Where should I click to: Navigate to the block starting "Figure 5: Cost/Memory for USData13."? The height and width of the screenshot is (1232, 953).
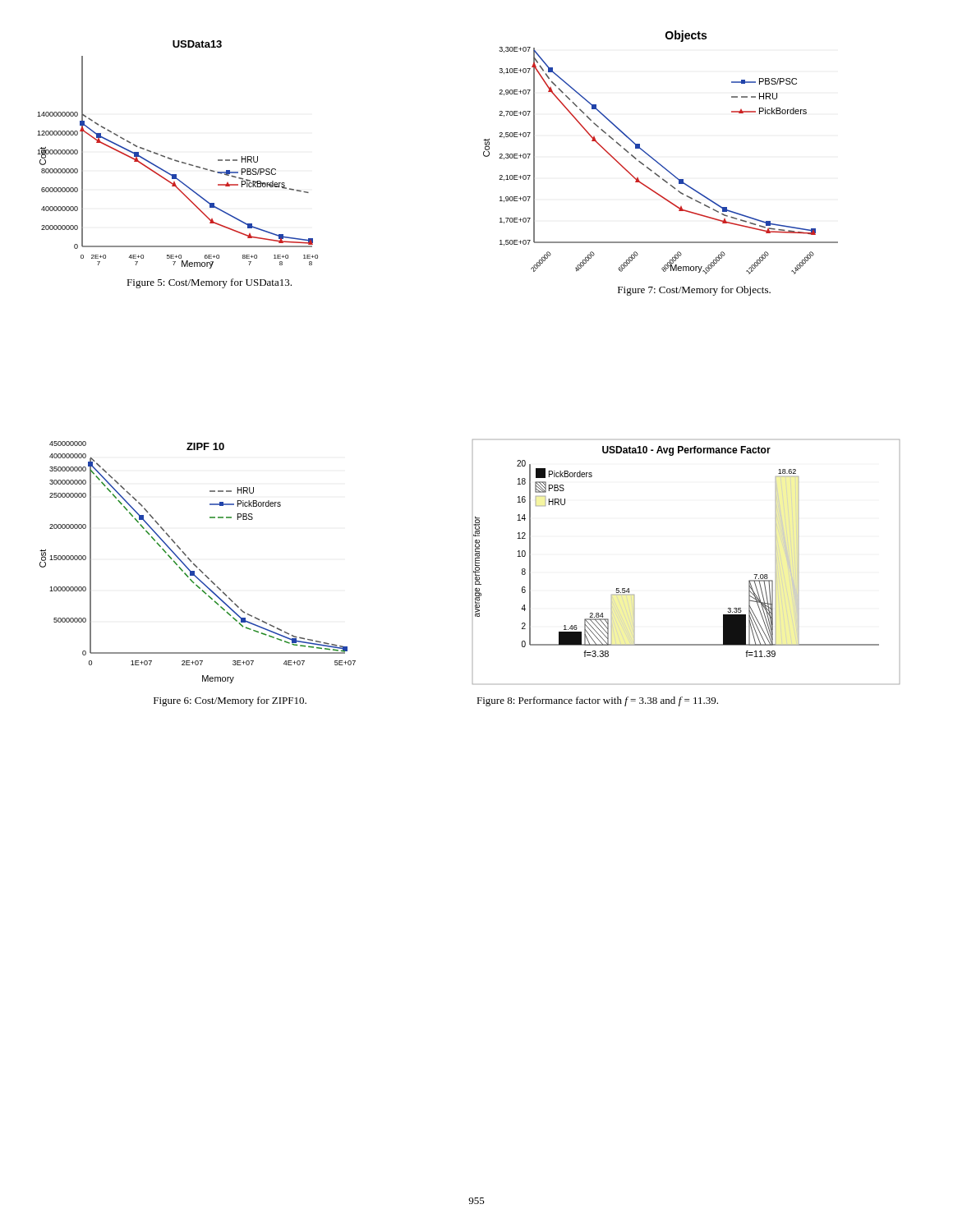[x=209, y=282]
